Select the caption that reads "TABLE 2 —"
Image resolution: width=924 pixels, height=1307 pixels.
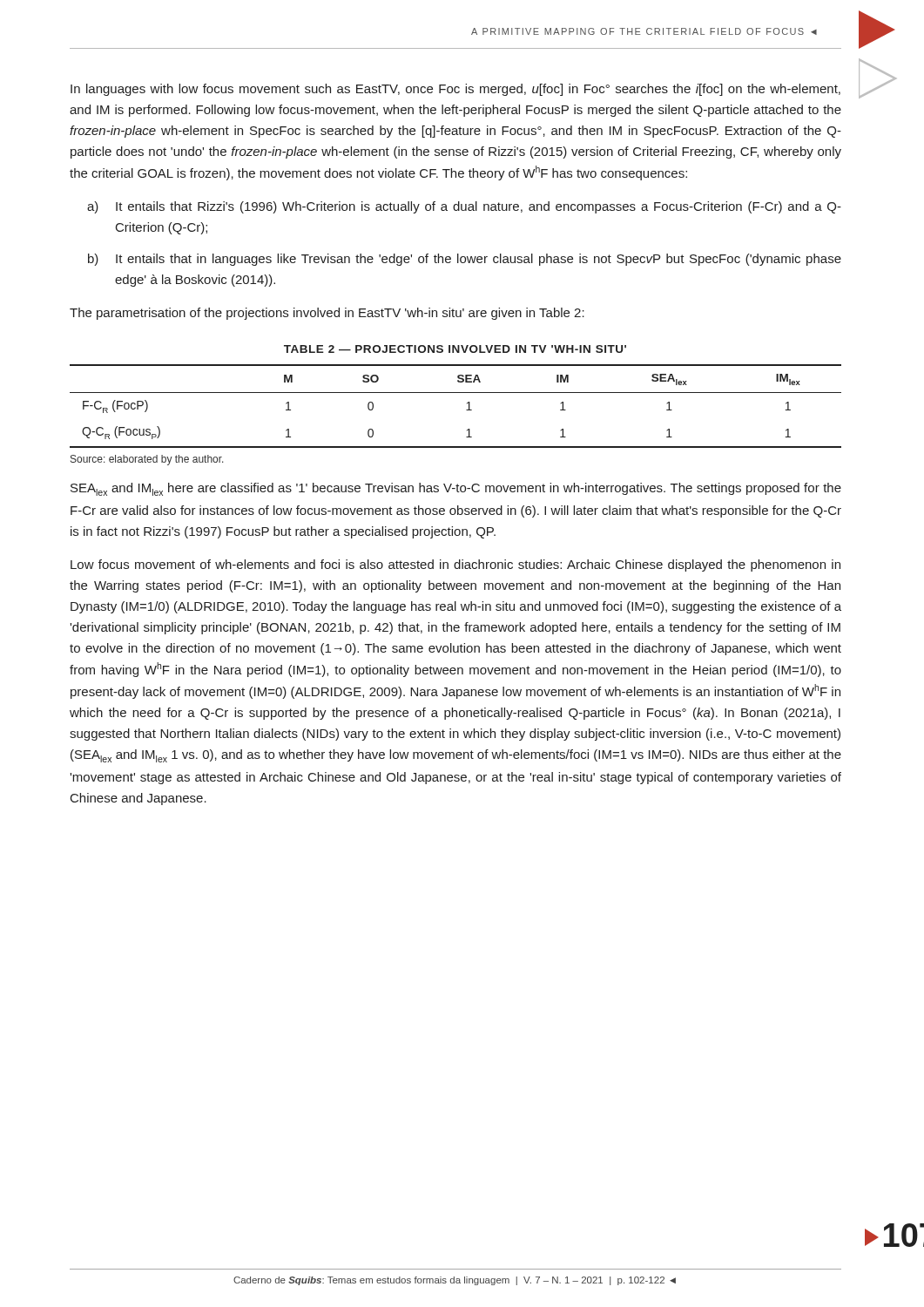click(455, 349)
